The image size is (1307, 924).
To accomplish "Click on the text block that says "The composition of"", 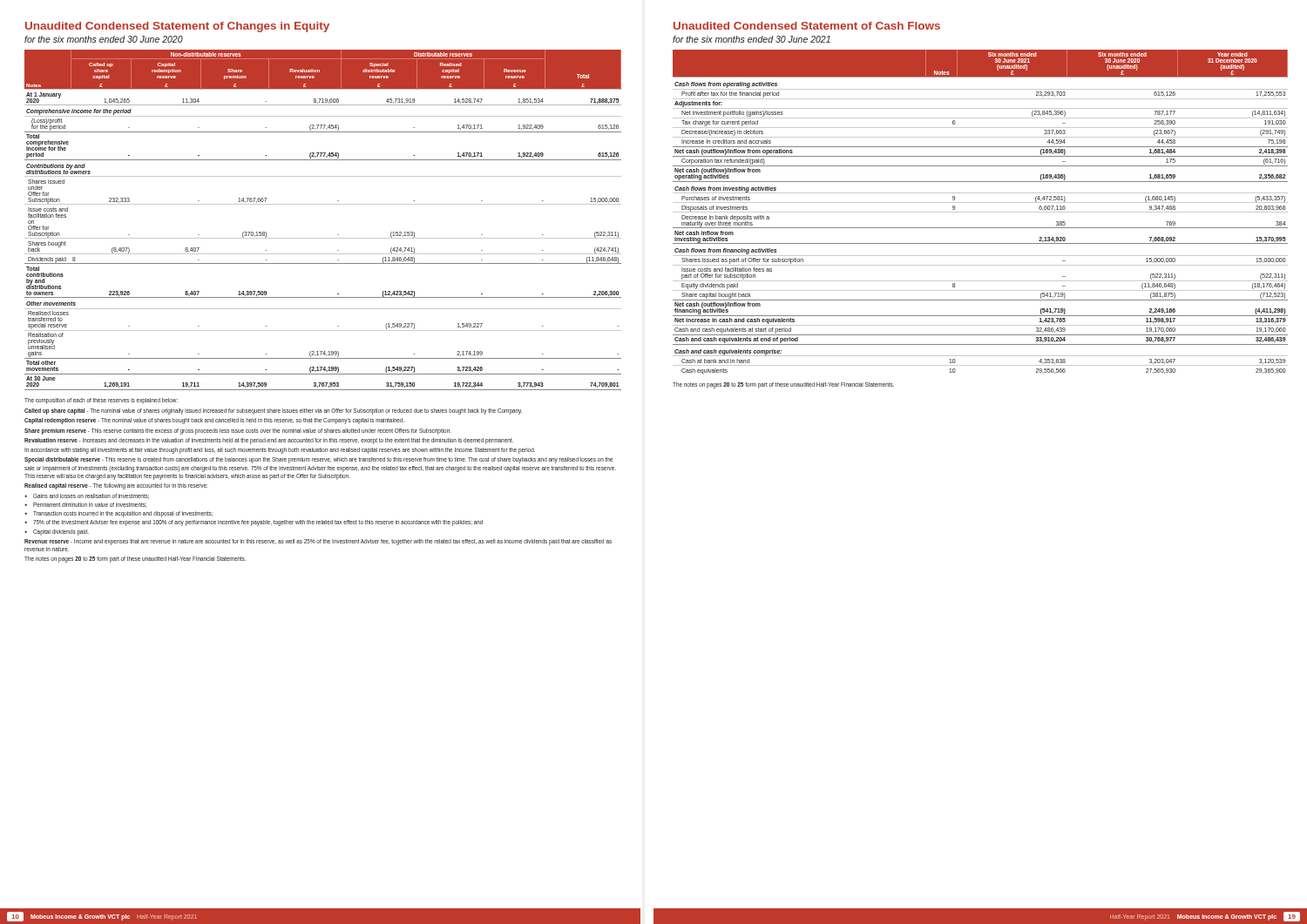I will pos(101,400).
